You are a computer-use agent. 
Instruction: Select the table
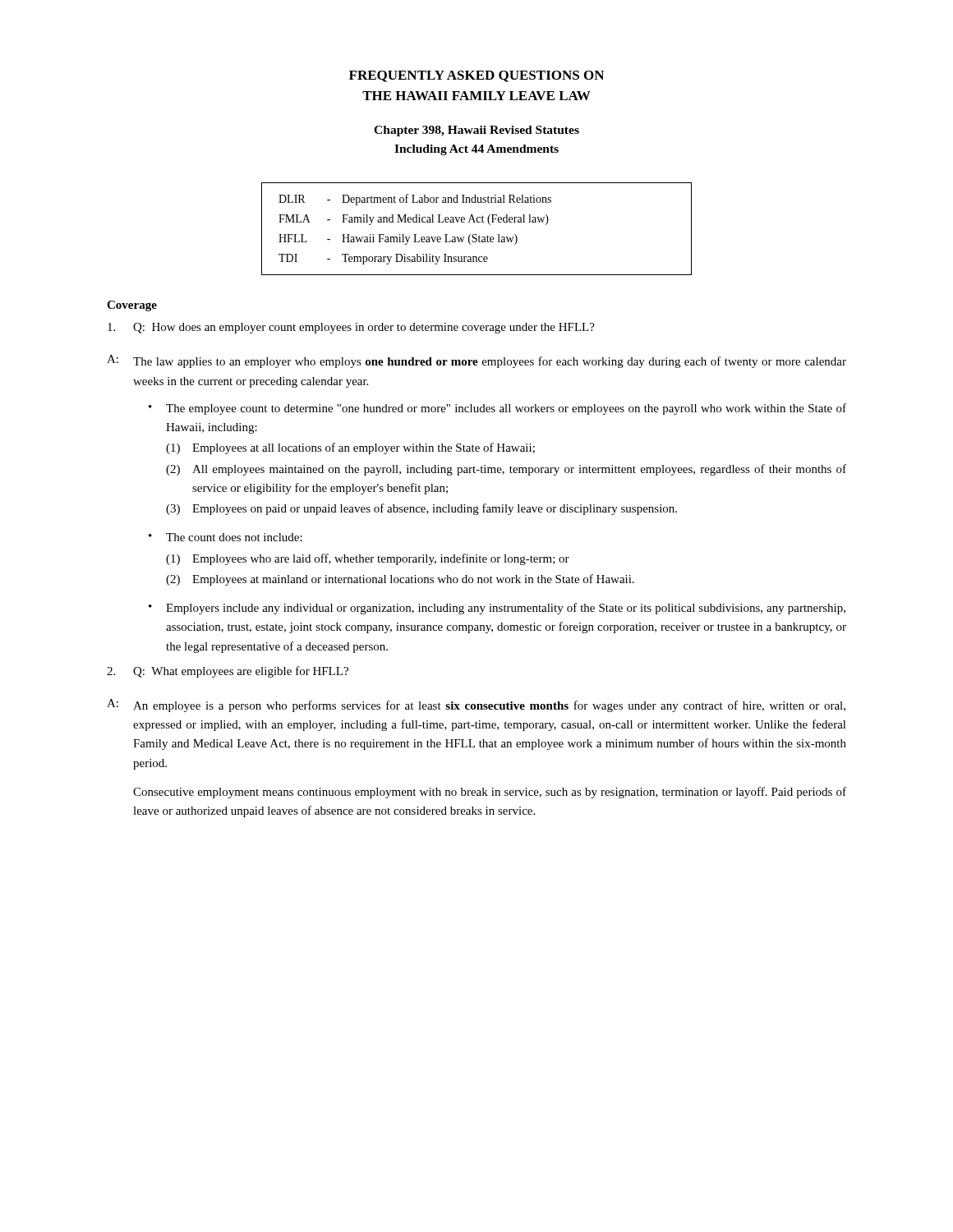click(x=476, y=229)
